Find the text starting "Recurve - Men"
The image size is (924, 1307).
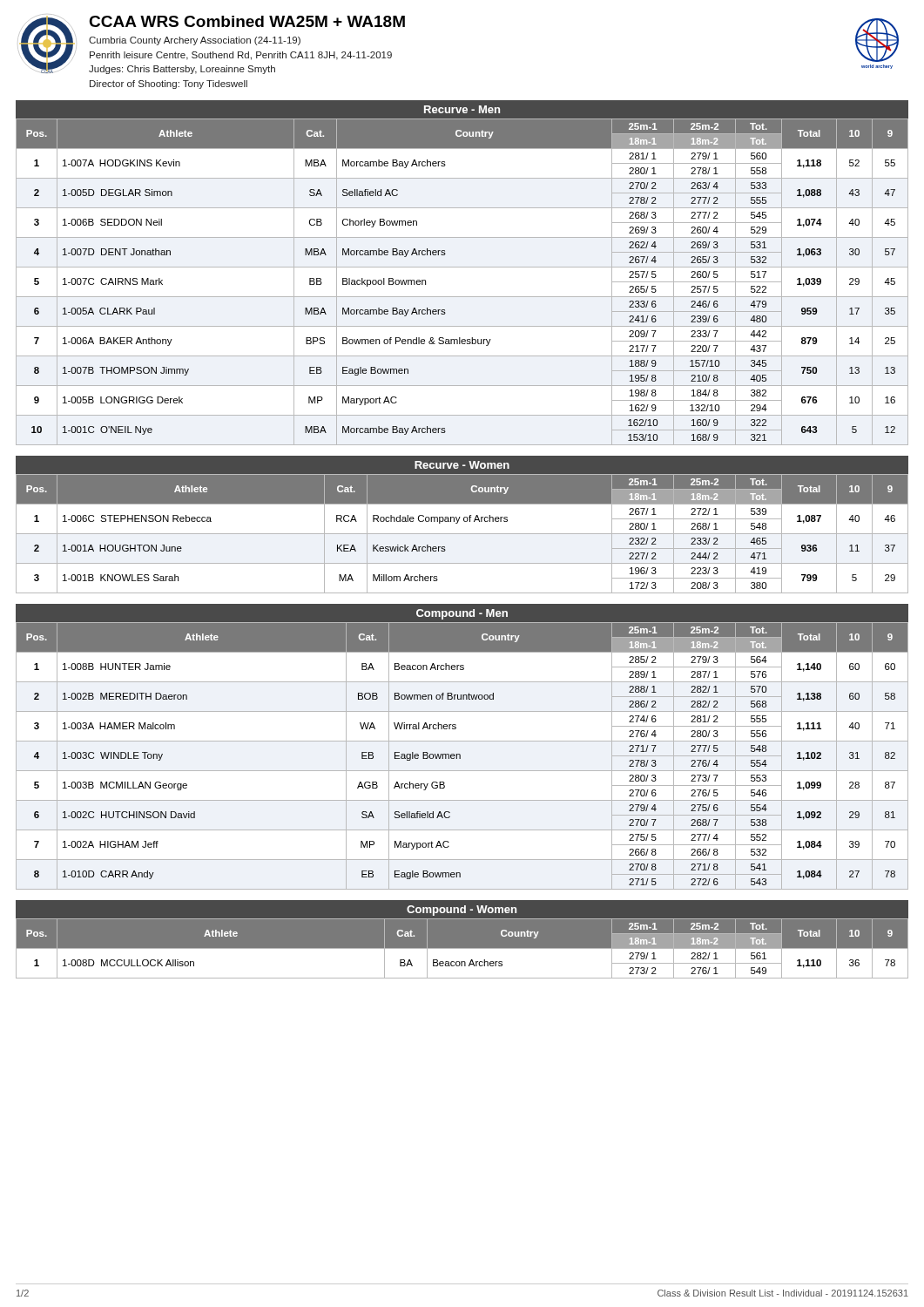coord(462,109)
